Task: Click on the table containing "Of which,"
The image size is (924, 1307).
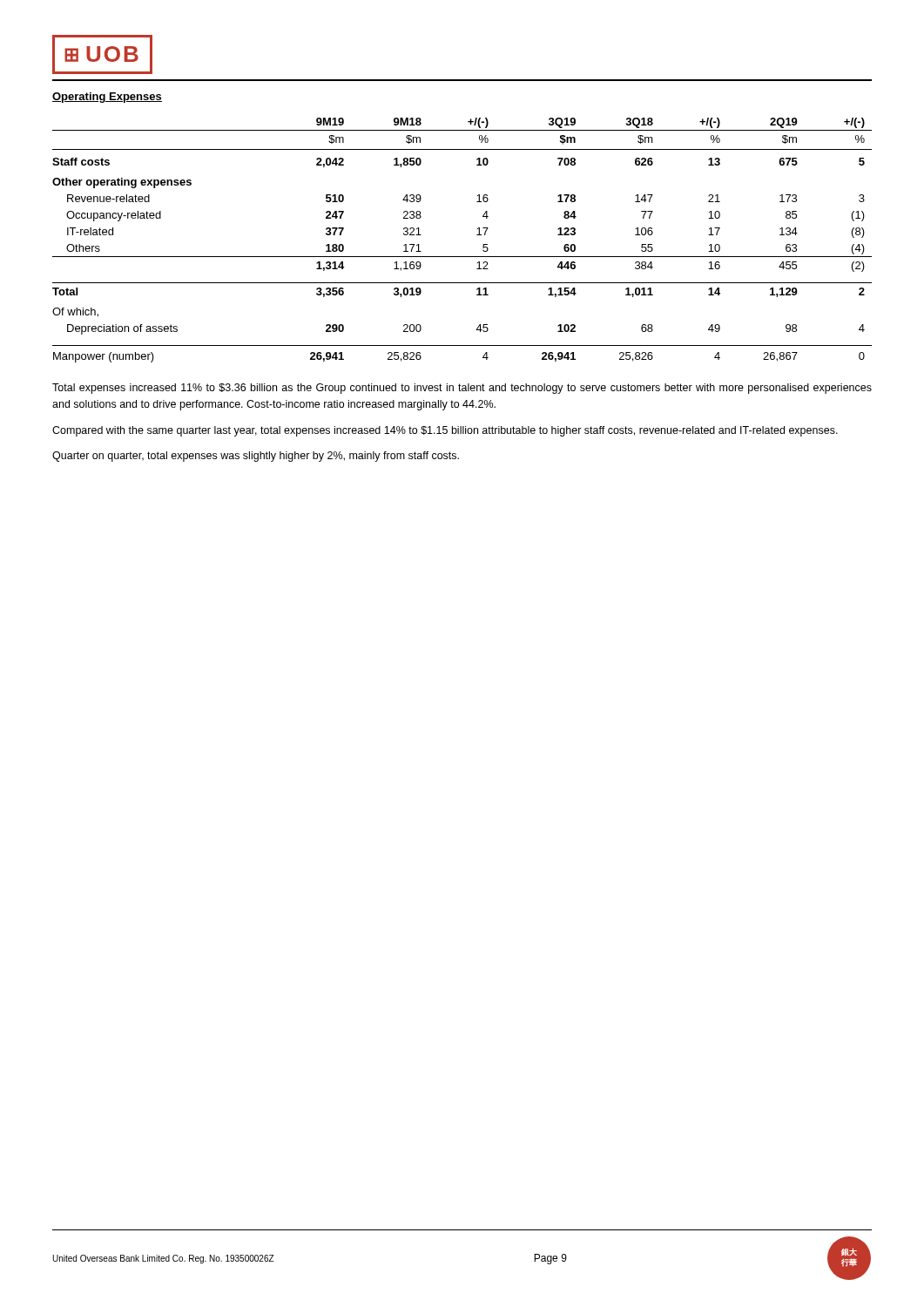Action: [462, 239]
